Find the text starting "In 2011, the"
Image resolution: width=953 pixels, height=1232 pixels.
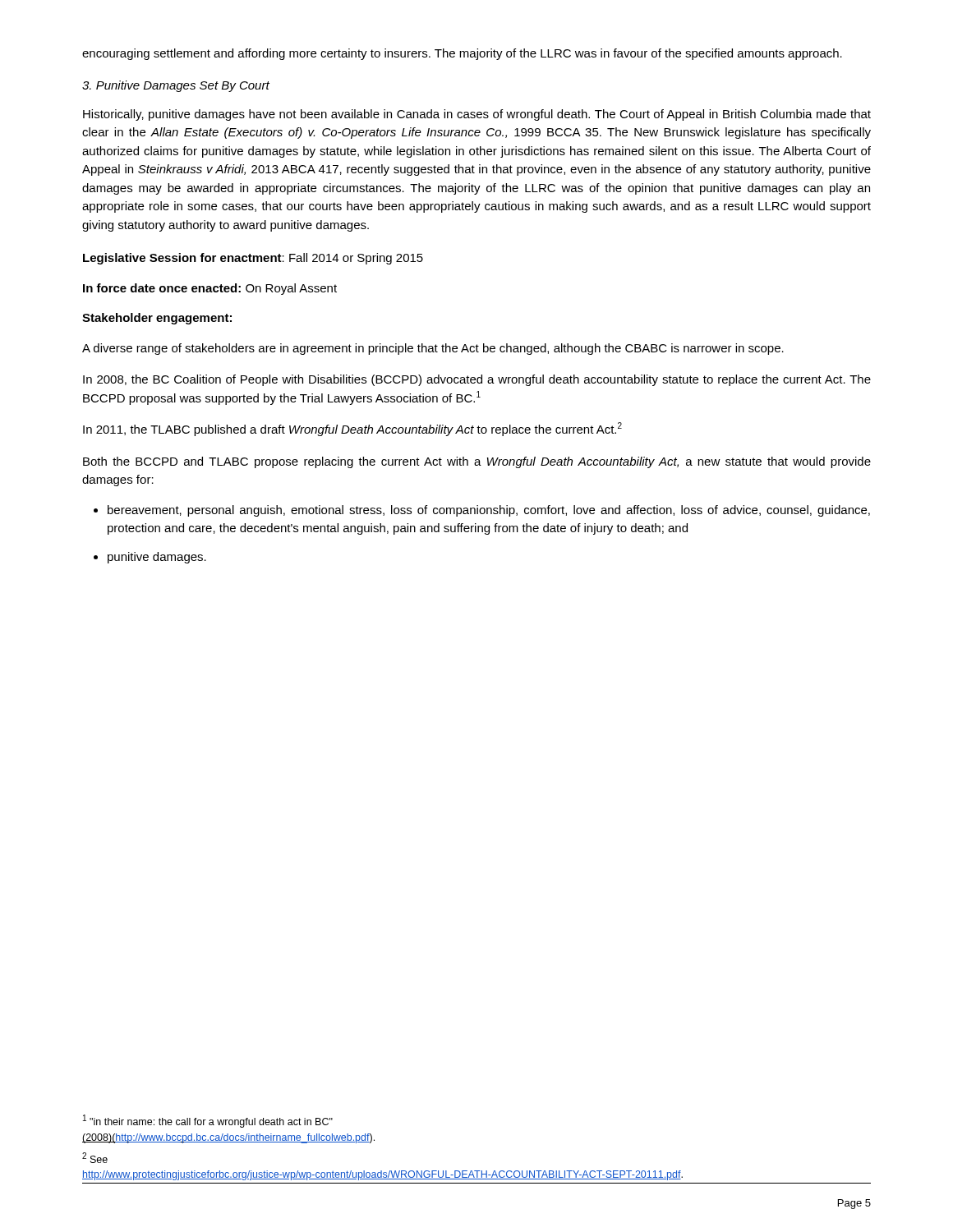tap(352, 429)
